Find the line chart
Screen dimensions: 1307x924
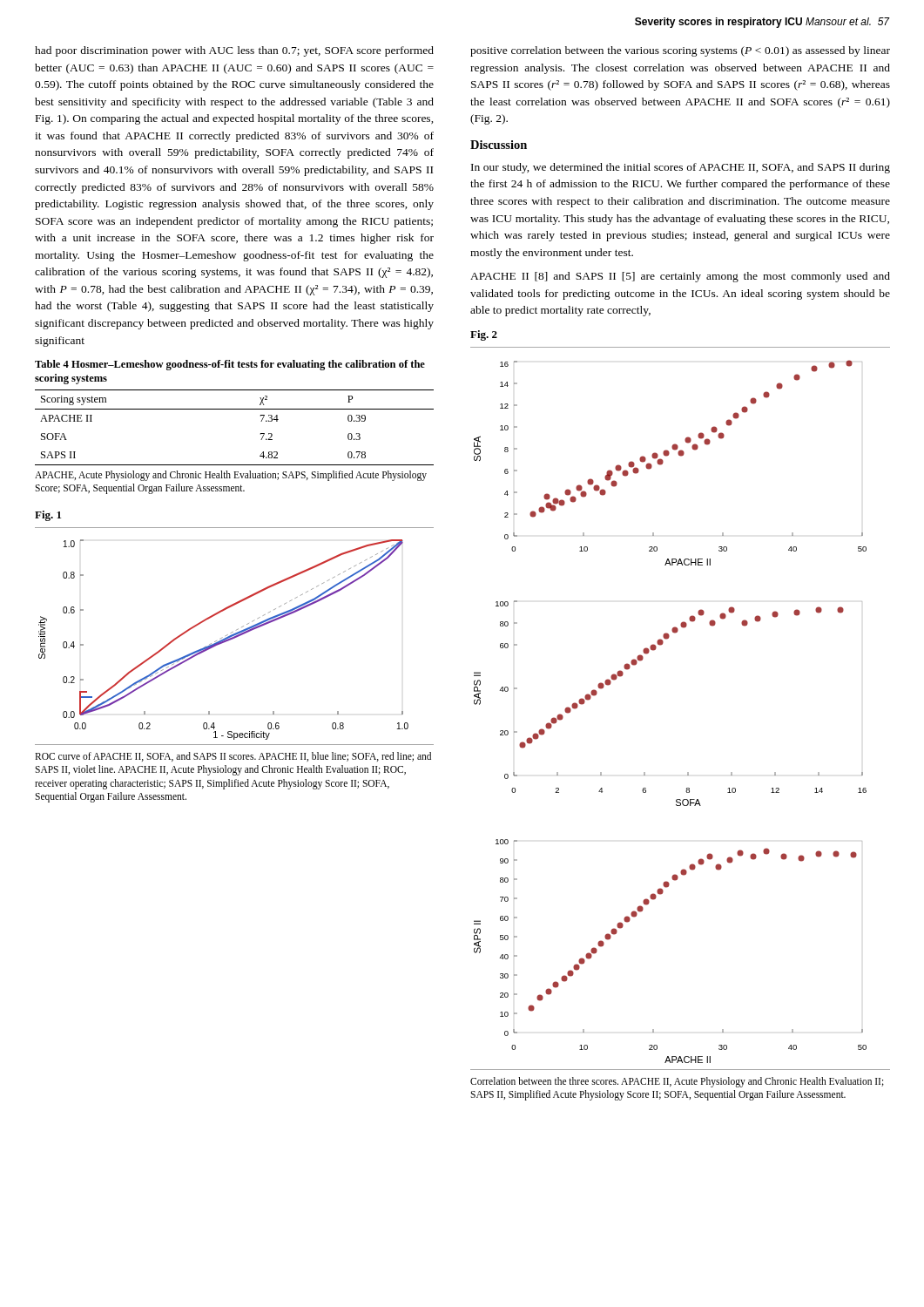234,638
